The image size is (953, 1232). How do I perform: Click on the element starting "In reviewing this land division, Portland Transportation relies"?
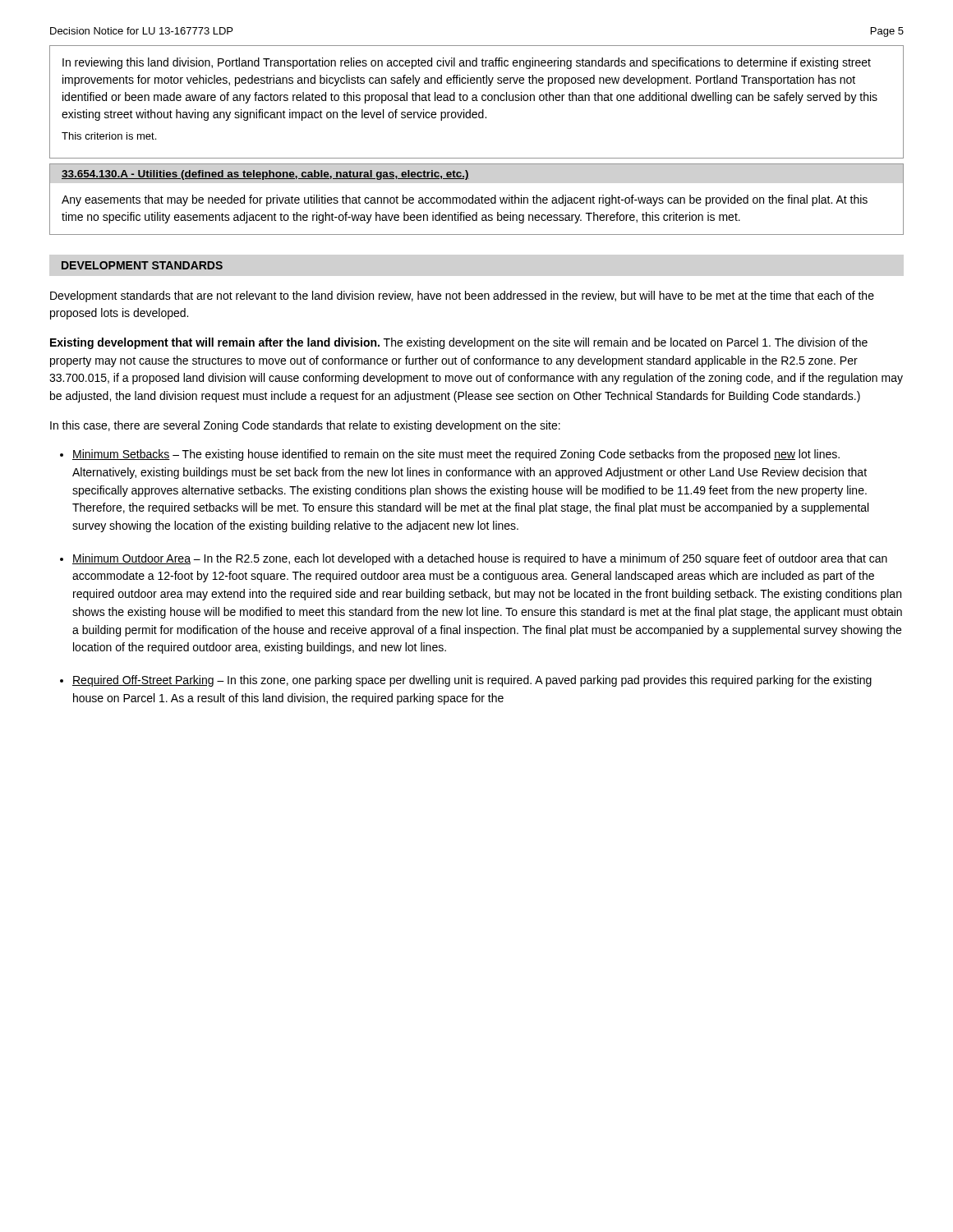click(470, 88)
